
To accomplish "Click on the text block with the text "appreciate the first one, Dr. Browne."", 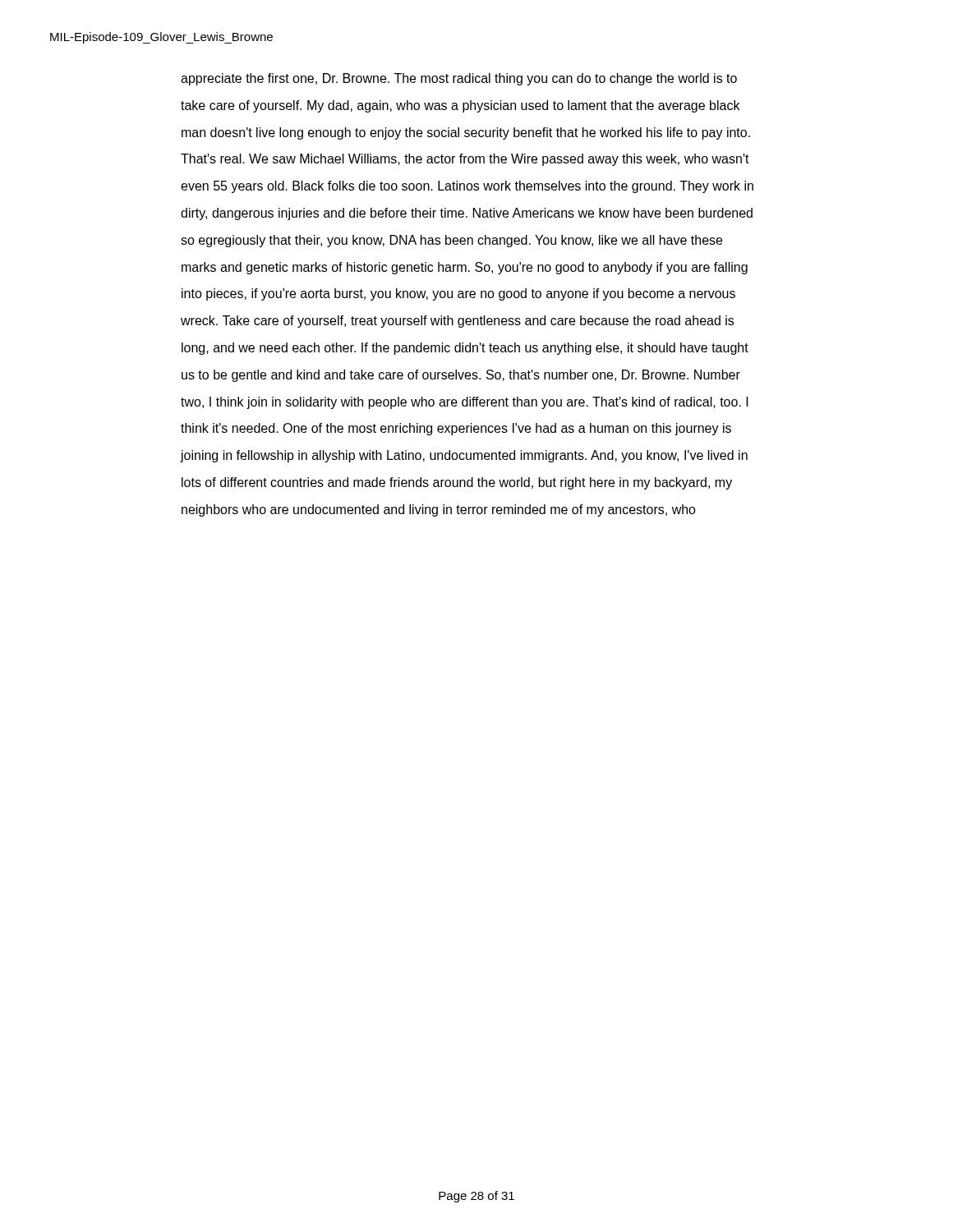I will 467,294.
